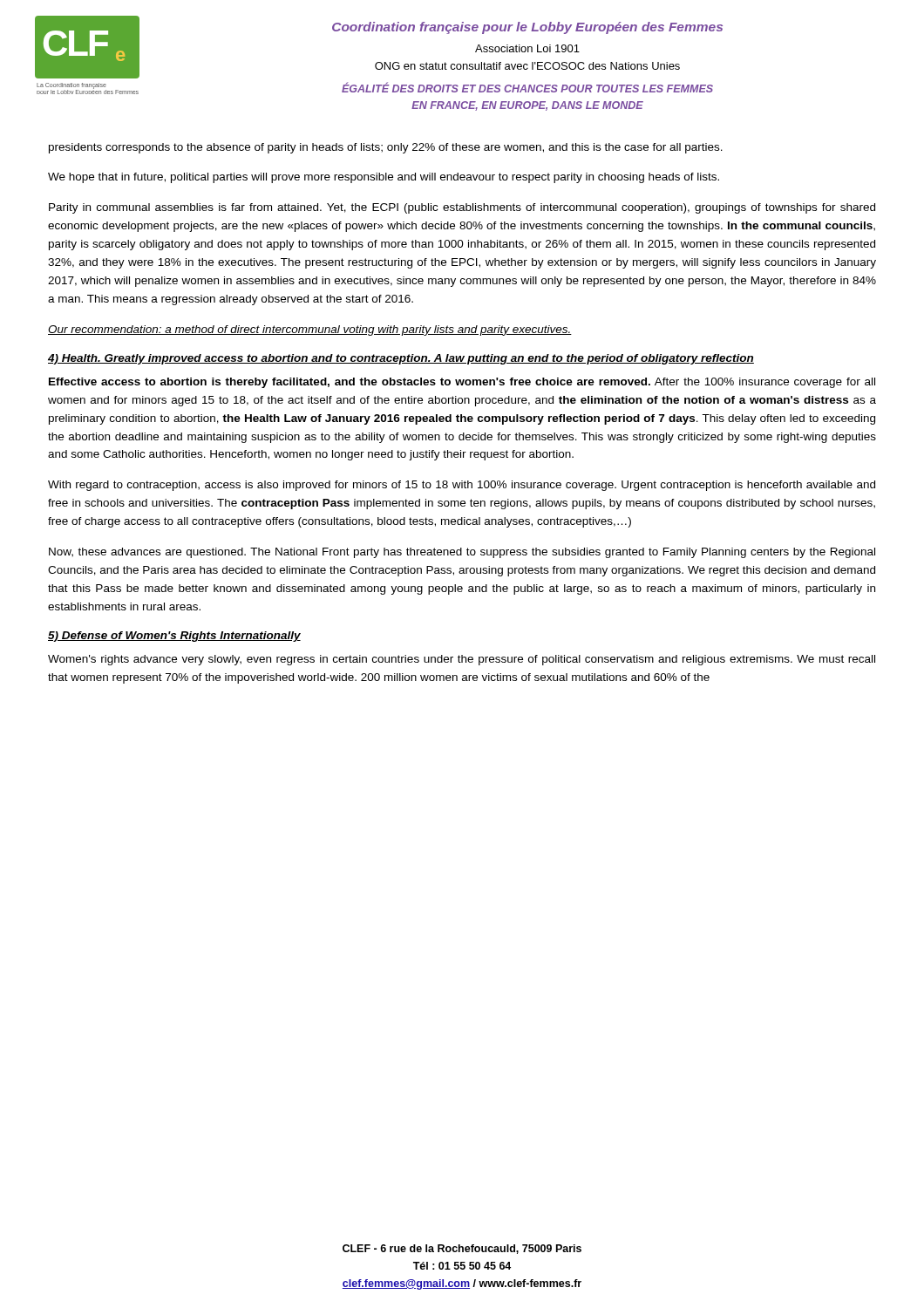Click on the section header that says "4) Health. Greatly improved"
Screen dimensions: 1308x924
(x=462, y=358)
